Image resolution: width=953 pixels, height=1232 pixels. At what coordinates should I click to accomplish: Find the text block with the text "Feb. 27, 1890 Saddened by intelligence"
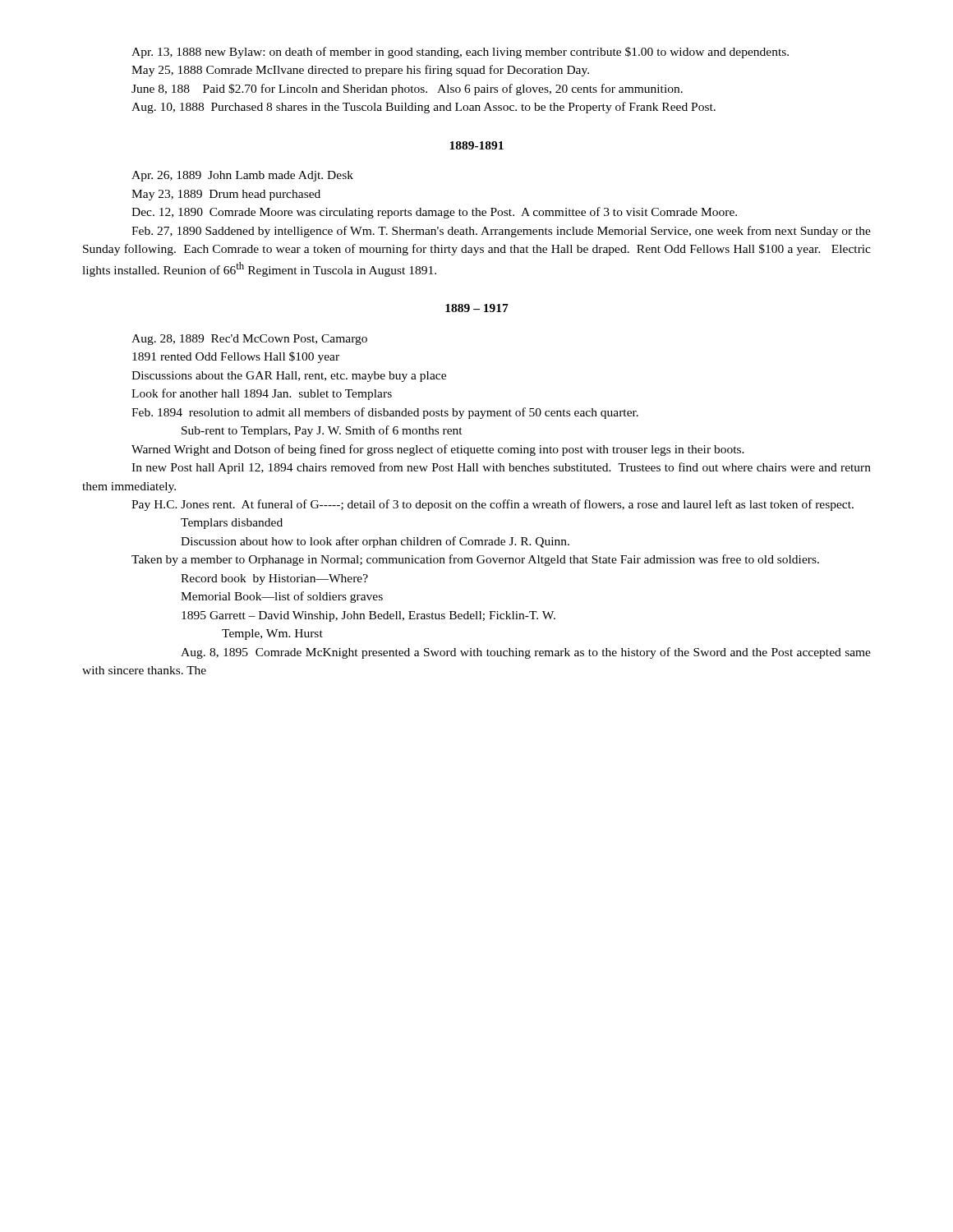coord(476,251)
